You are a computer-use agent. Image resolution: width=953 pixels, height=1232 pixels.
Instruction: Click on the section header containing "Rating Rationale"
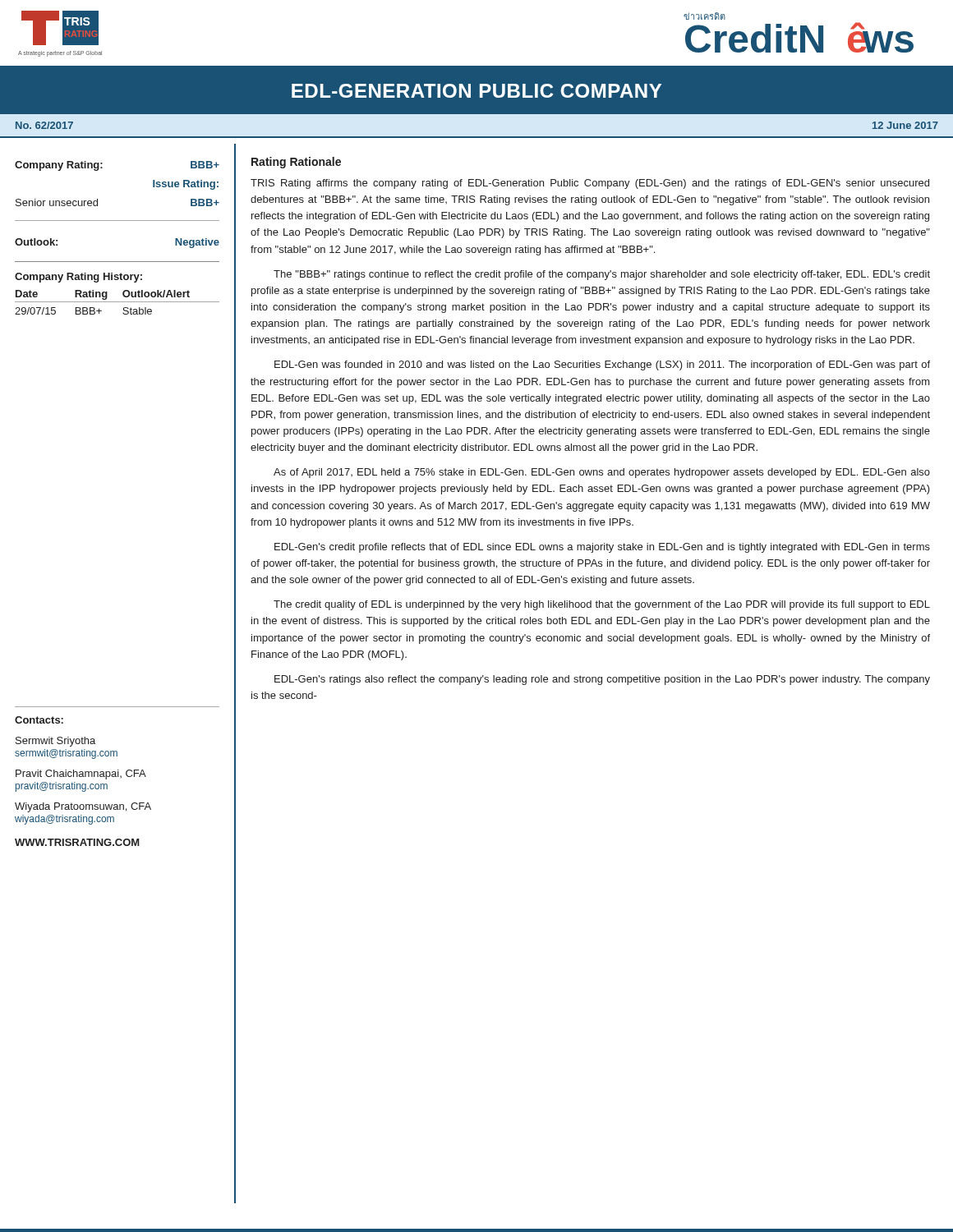point(296,162)
